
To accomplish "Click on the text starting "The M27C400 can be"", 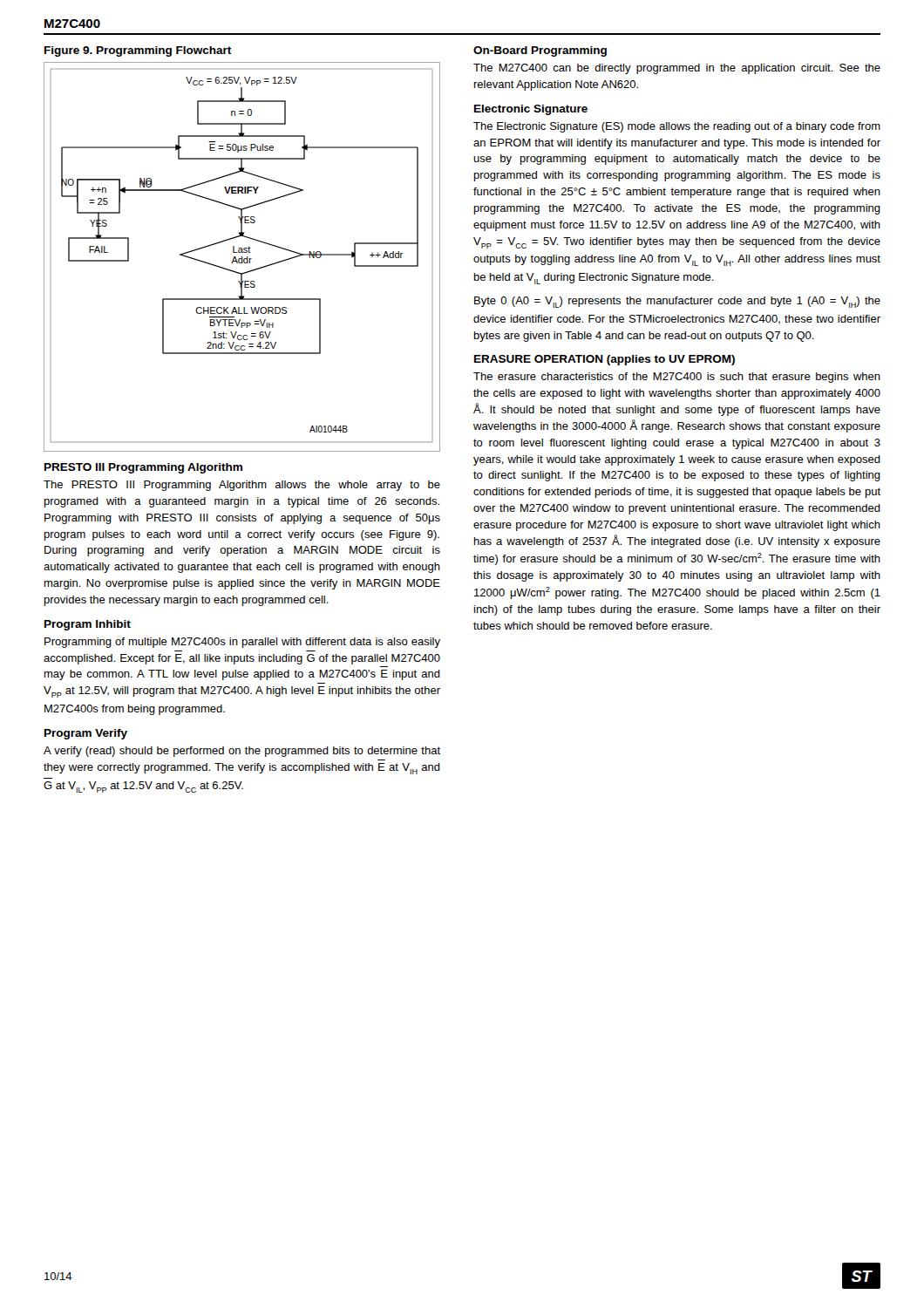I will 677,76.
